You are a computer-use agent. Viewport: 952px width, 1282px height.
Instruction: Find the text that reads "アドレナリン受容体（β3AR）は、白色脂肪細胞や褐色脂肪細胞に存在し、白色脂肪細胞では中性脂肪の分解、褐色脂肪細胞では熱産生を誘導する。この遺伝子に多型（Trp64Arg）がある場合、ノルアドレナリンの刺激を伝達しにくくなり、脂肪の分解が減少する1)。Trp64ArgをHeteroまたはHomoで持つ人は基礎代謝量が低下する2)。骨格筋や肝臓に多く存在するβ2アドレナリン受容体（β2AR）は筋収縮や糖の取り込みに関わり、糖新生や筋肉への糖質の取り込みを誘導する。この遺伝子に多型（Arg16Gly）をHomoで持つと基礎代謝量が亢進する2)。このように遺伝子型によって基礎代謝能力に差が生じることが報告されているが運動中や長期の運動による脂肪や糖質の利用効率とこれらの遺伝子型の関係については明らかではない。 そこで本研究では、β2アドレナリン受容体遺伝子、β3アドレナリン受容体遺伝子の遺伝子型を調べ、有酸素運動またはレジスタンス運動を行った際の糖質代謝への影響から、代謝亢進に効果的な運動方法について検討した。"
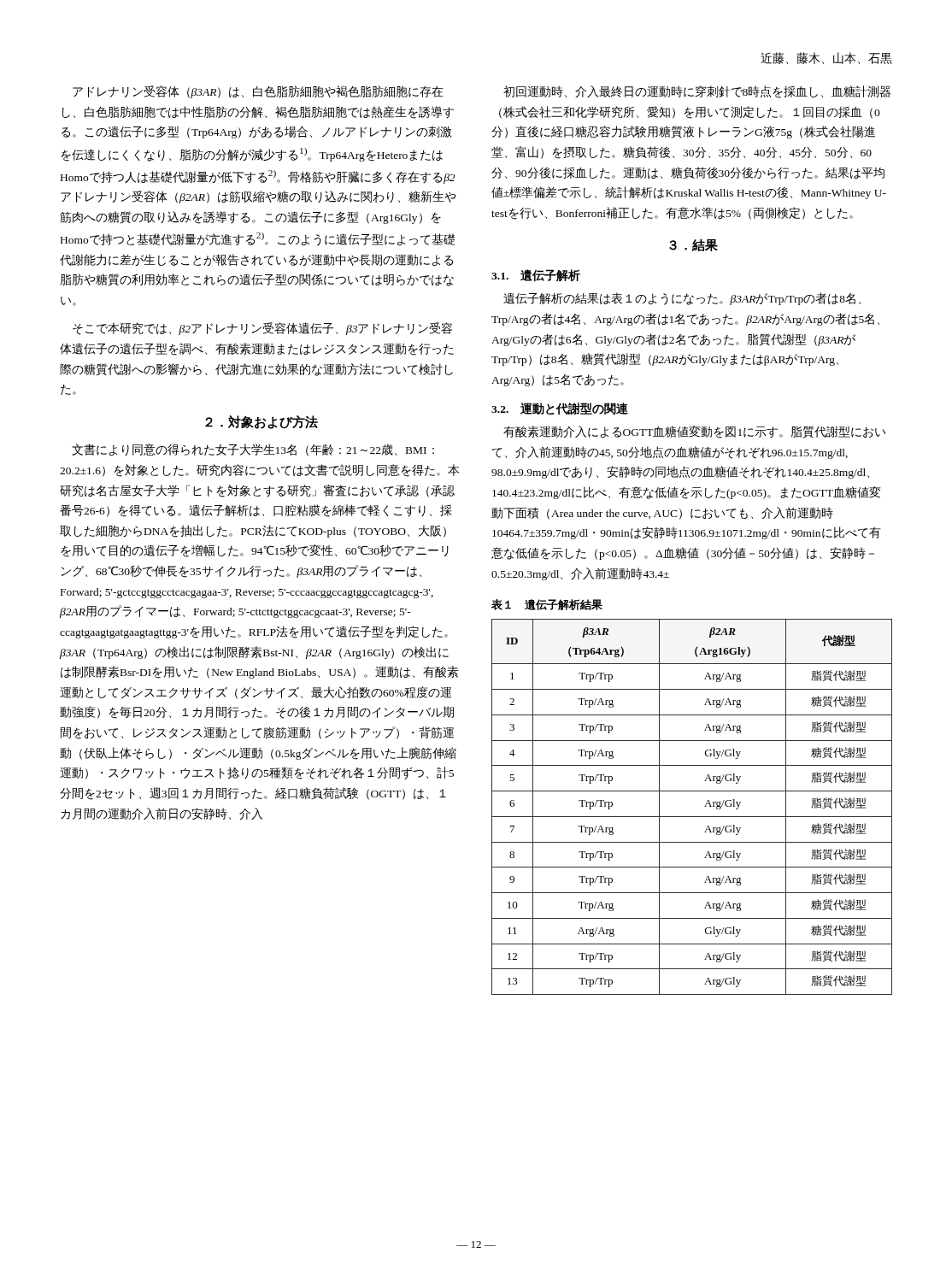pyautogui.click(x=260, y=241)
